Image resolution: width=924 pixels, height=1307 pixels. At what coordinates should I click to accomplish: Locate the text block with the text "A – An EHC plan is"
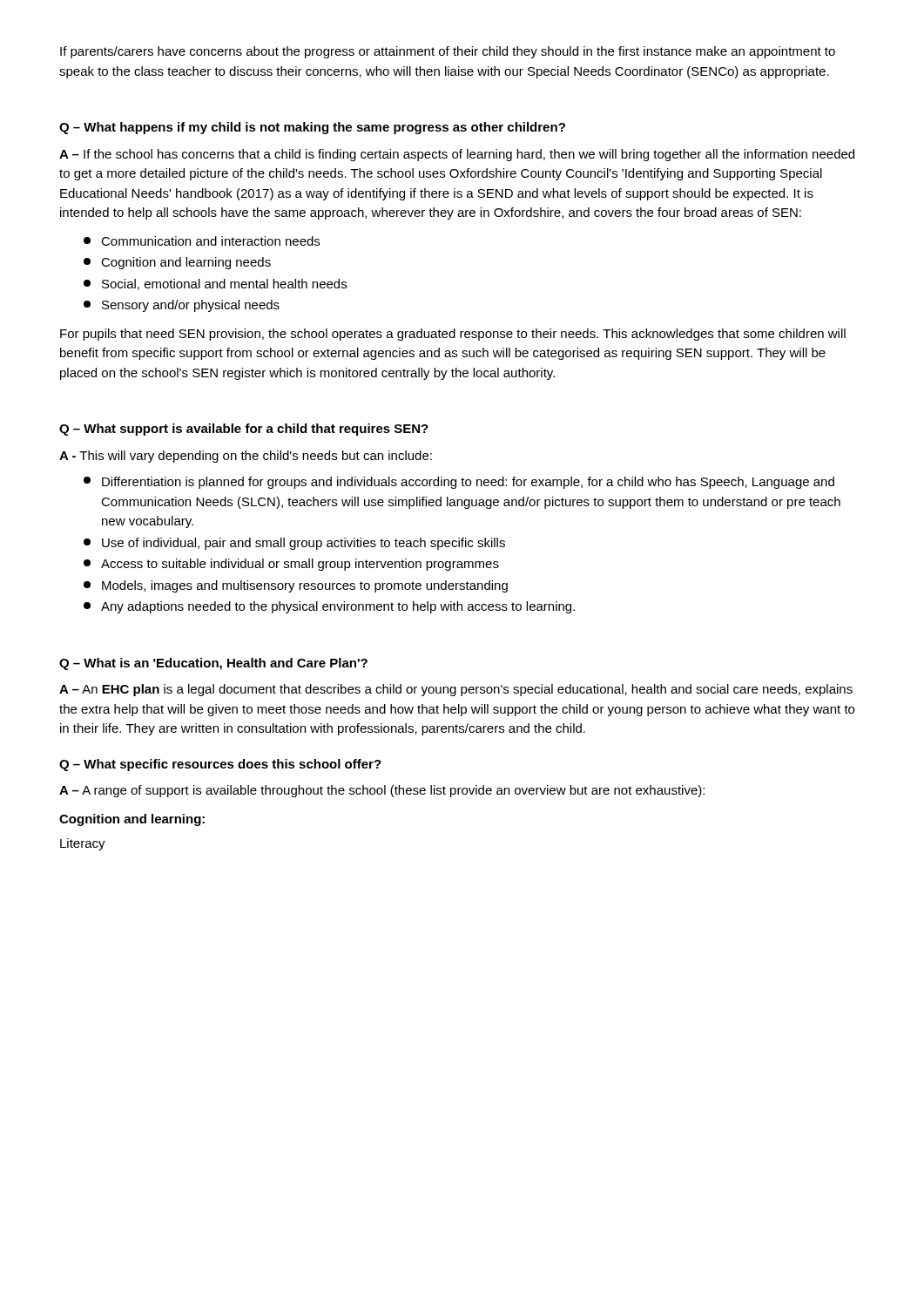coord(457,708)
